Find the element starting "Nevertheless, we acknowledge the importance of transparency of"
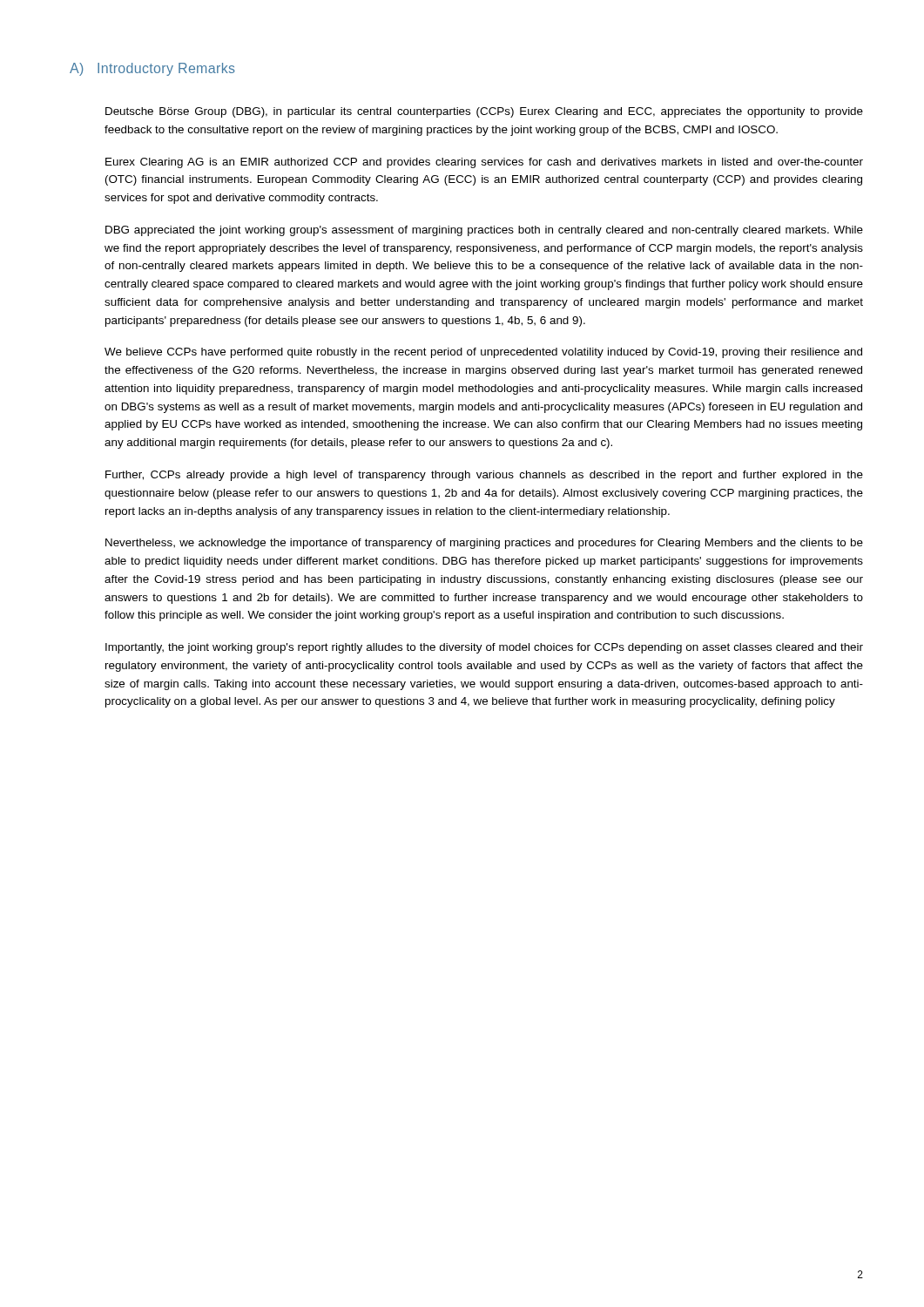Screen dimensions: 1307x924 484,579
